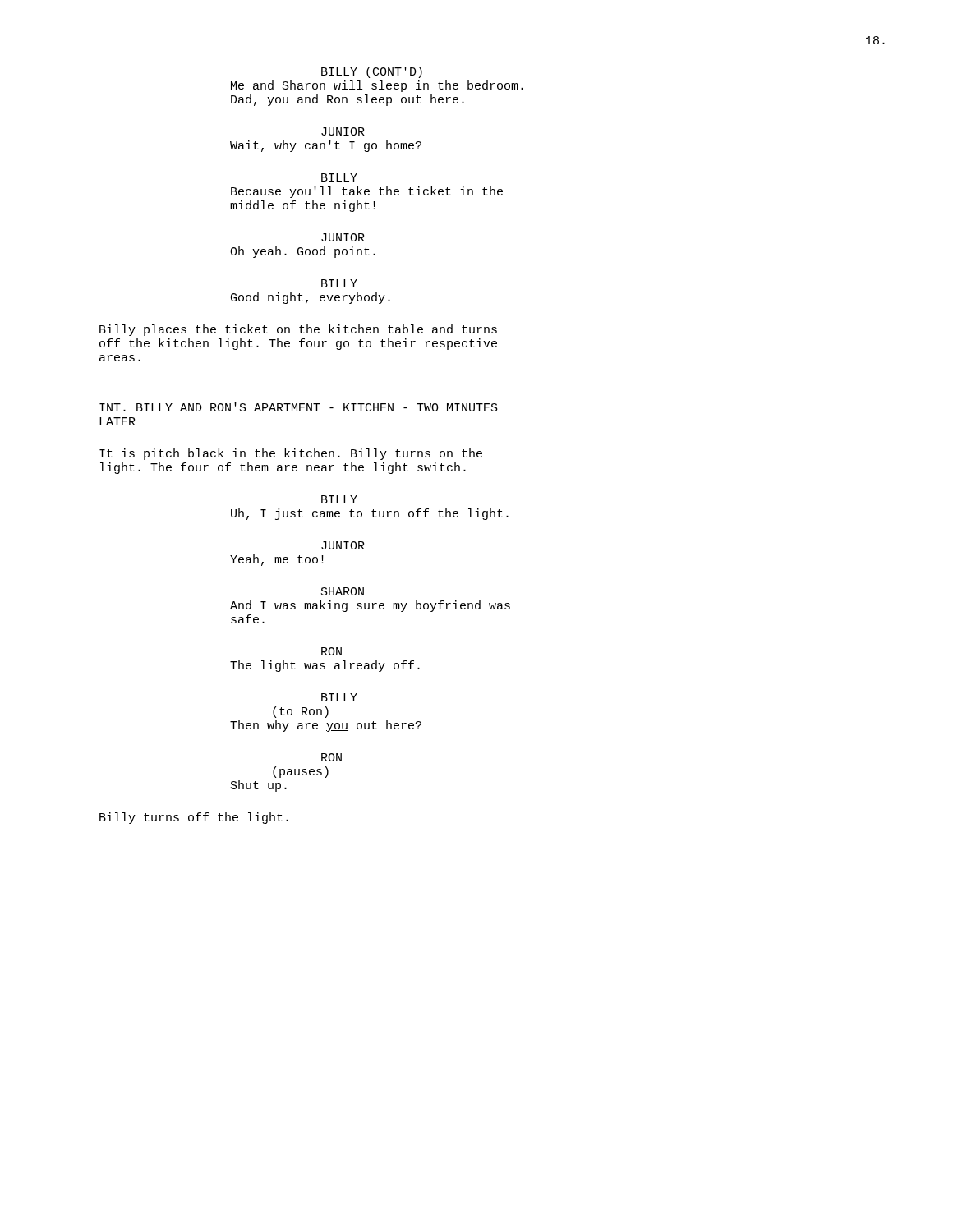
Task: Point to the block beginning "Billy places the ticket"
Action: point(493,345)
